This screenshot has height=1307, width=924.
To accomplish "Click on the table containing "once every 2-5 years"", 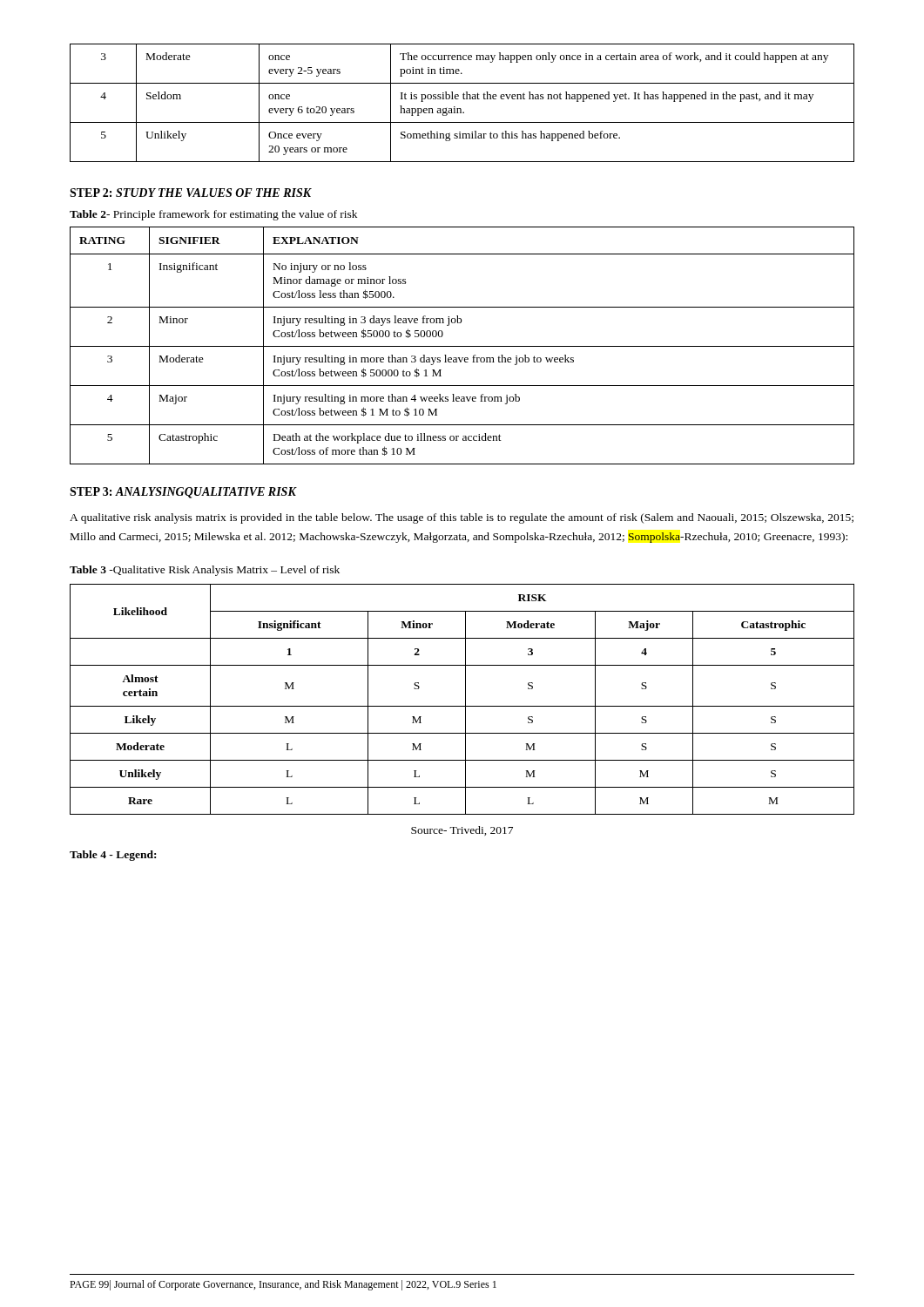I will 462,103.
